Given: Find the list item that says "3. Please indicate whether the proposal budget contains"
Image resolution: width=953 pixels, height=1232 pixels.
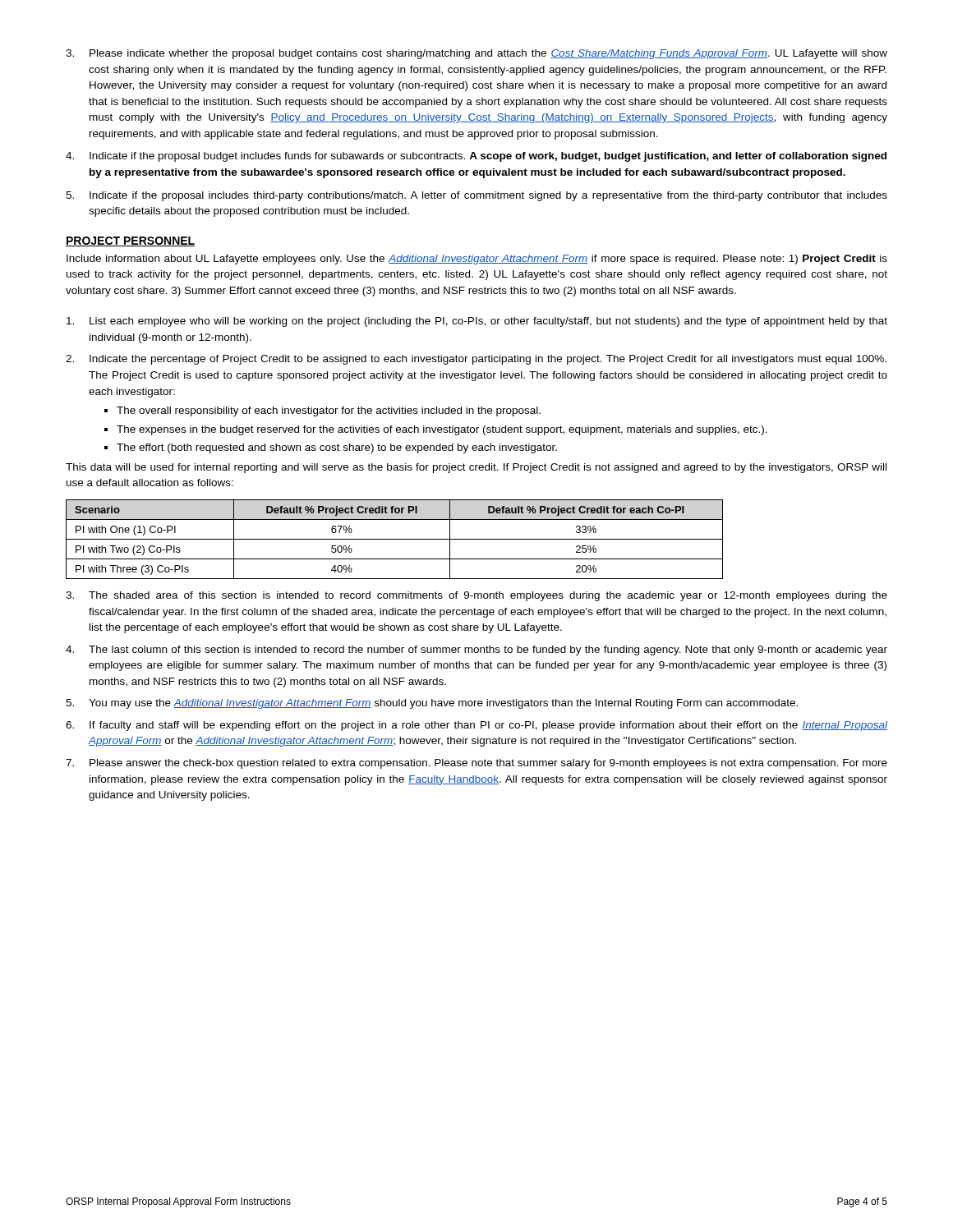Looking at the screenshot, I should click(476, 93).
